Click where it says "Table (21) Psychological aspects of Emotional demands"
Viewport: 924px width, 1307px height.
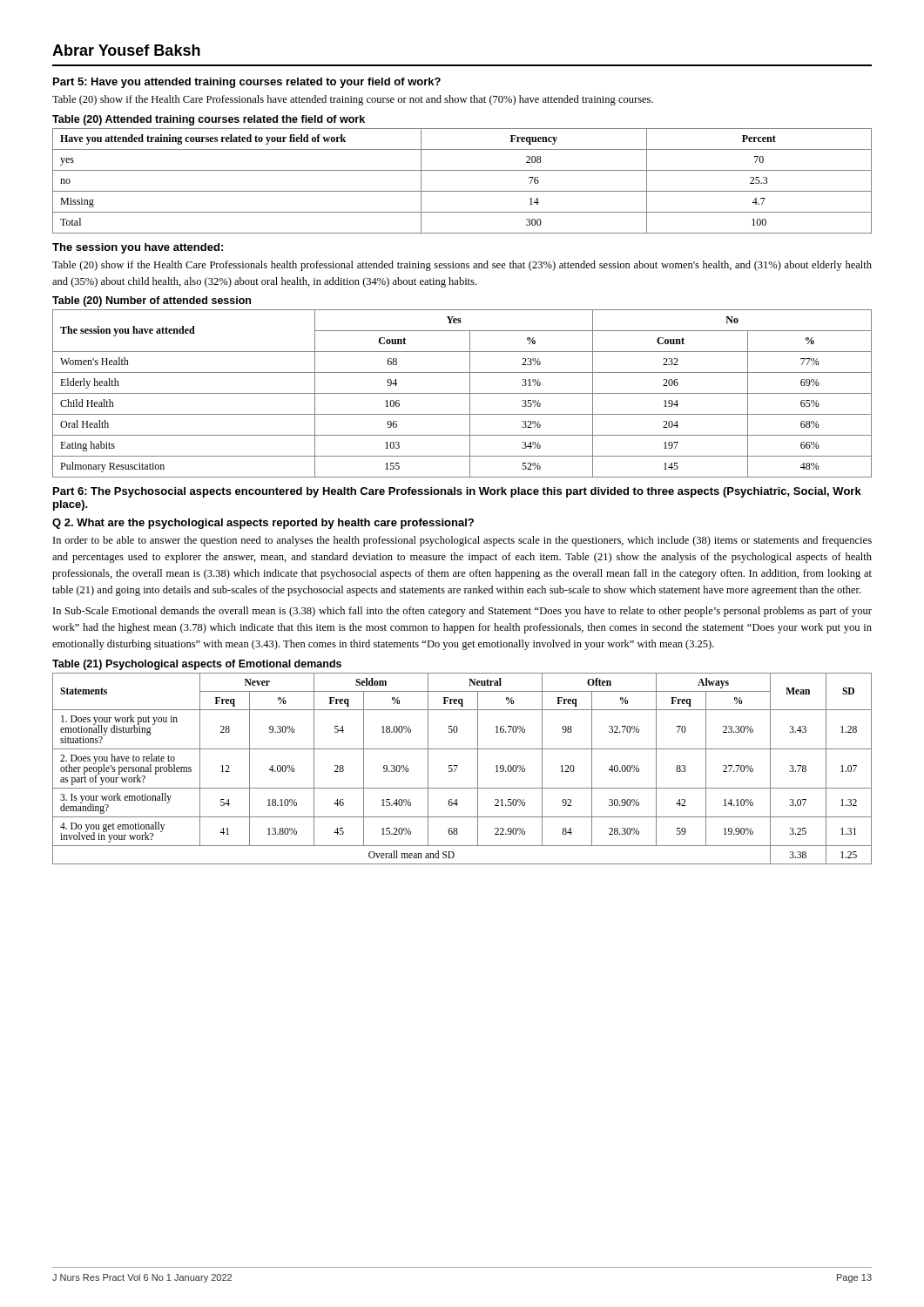pyautogui.click(x=197, y=663)
